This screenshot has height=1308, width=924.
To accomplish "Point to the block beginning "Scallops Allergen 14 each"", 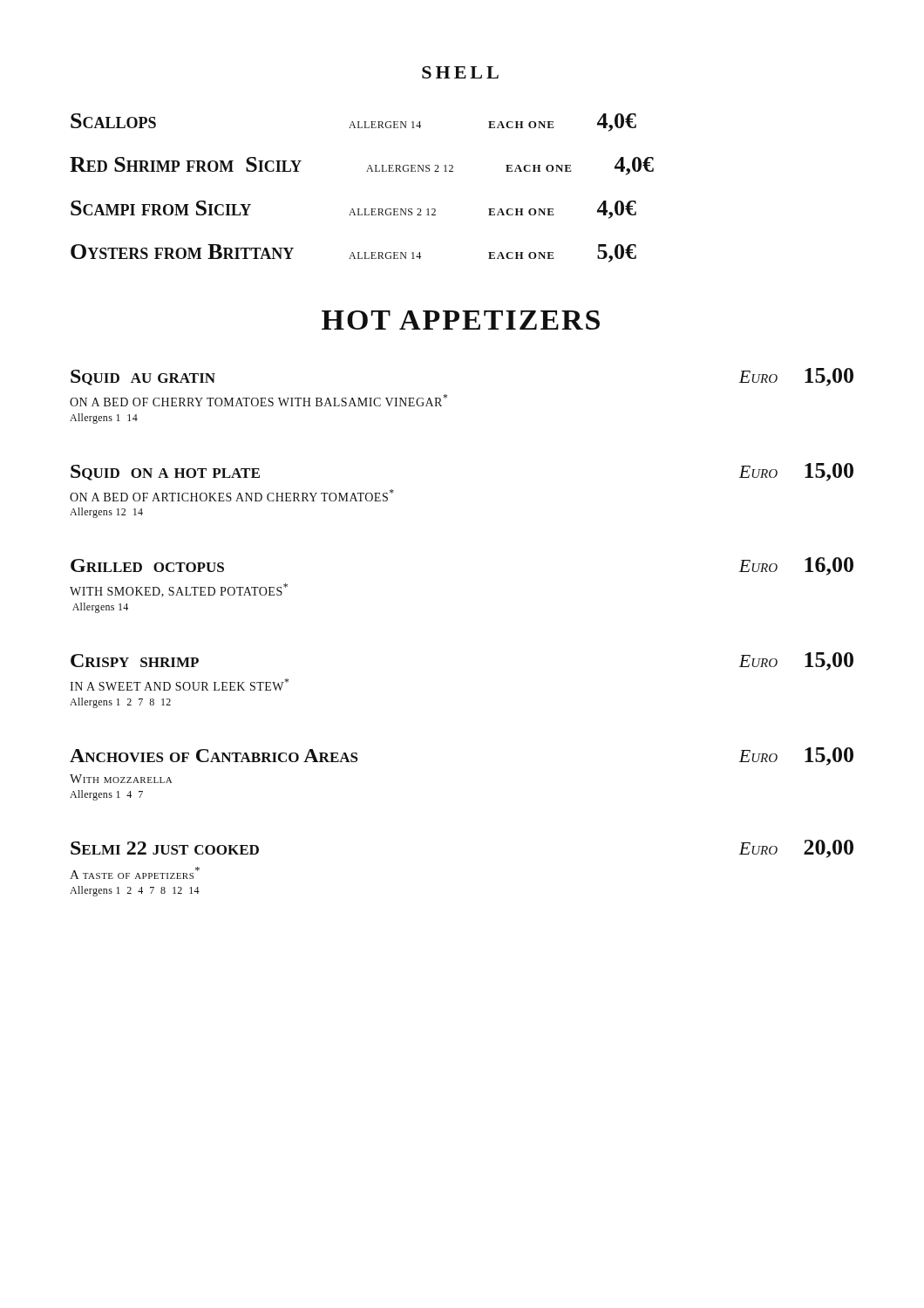I will (x=353, y=121).
